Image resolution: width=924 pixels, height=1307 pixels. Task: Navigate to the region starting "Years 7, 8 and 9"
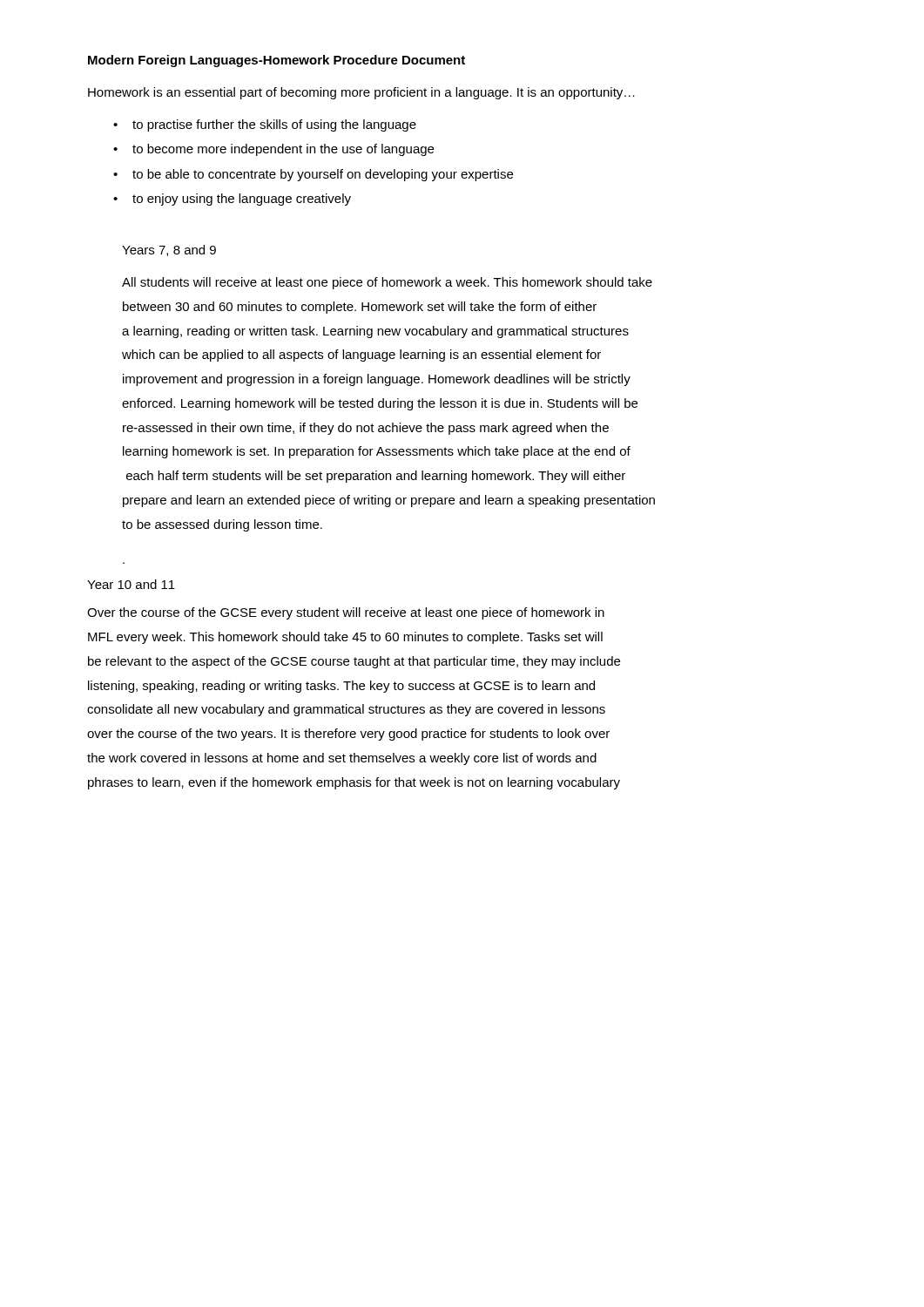(x=169, y=249)
